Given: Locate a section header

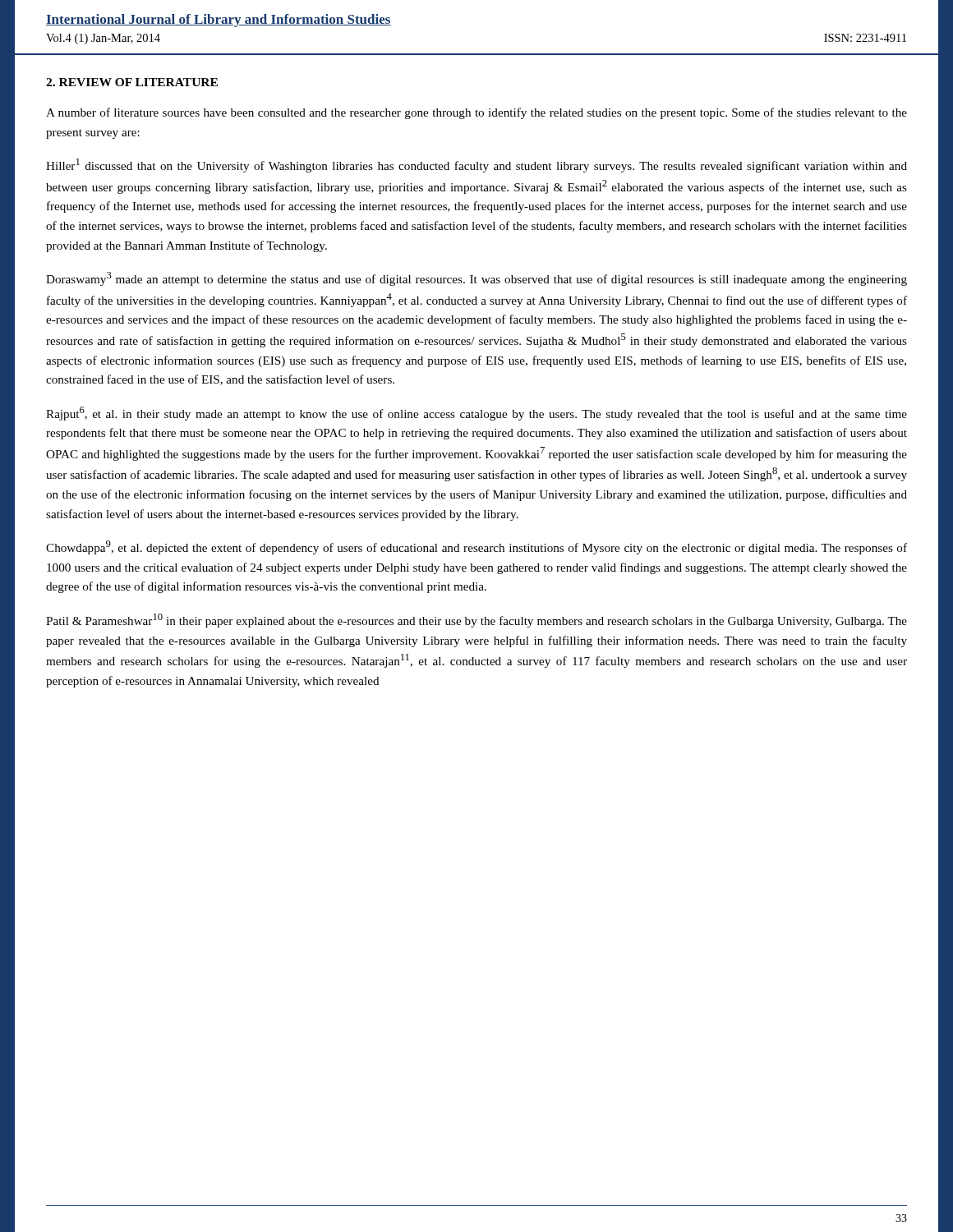Looking at the screenshot, I should 476,82.
